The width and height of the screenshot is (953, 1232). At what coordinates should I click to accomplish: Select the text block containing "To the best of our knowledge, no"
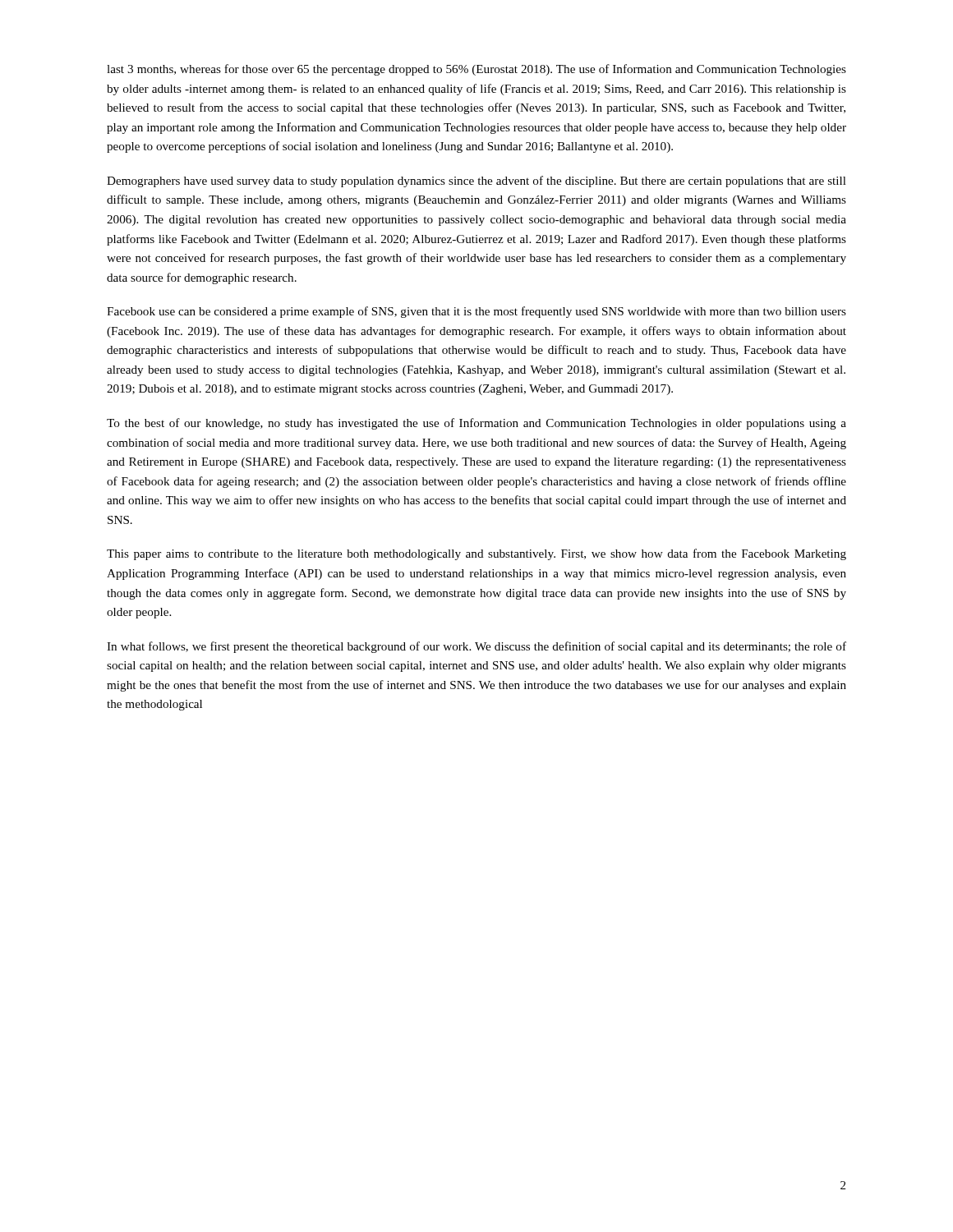(476, 471)
